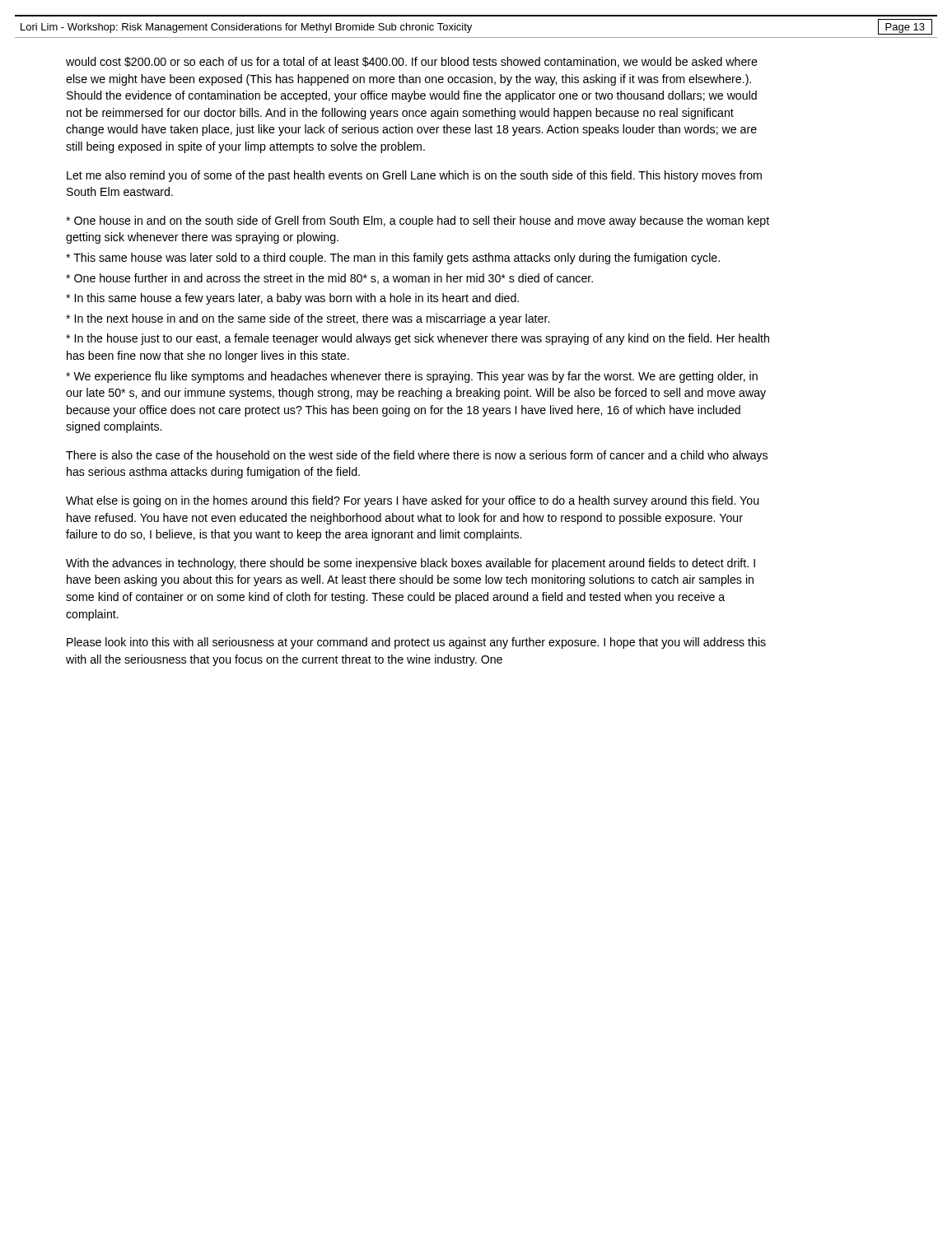The image size is (952, 1235).
Task: Where is the passage that starts "Please look into this with all"?
Action: (416, 651)
